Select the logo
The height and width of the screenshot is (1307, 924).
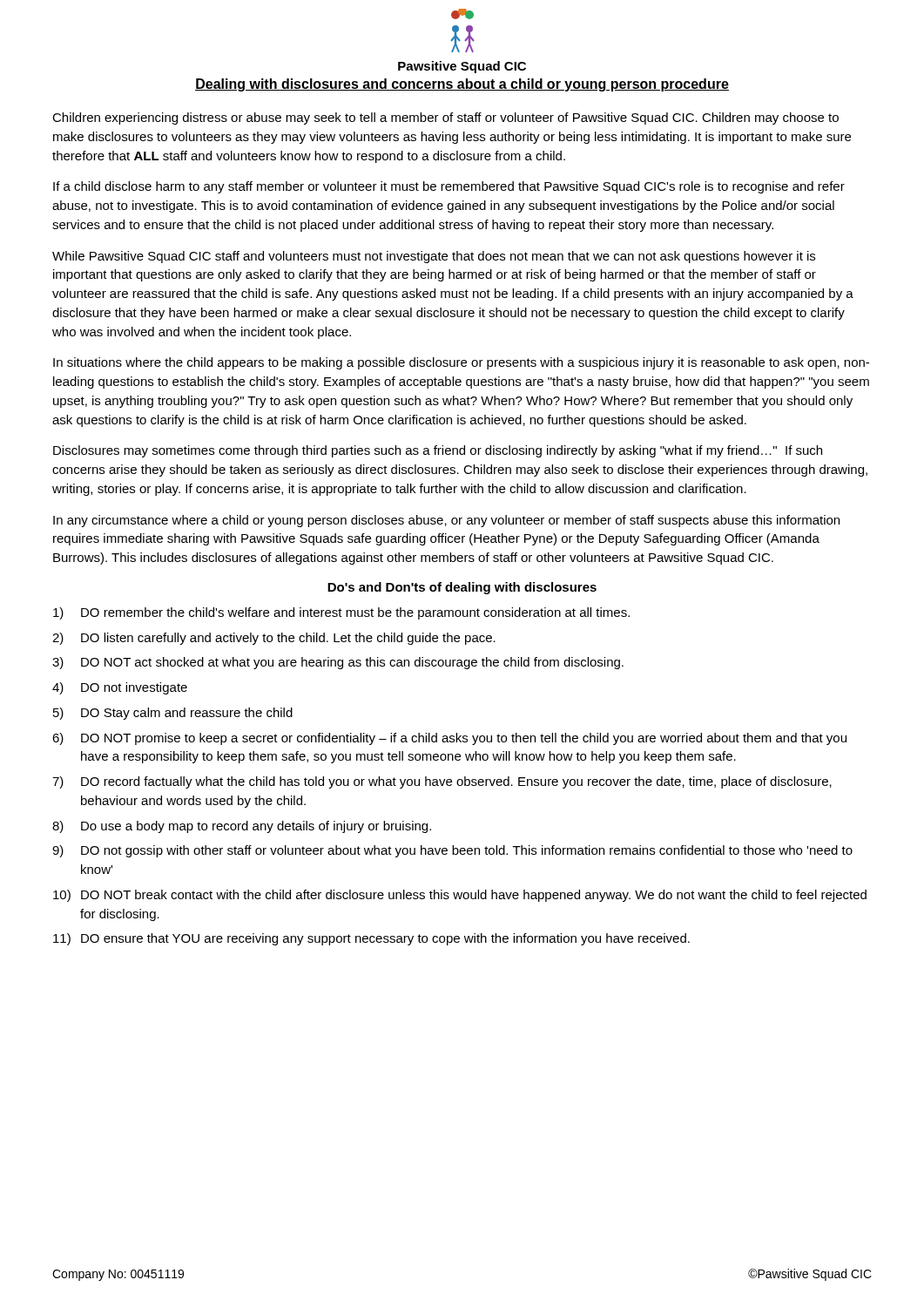[462, 33]
